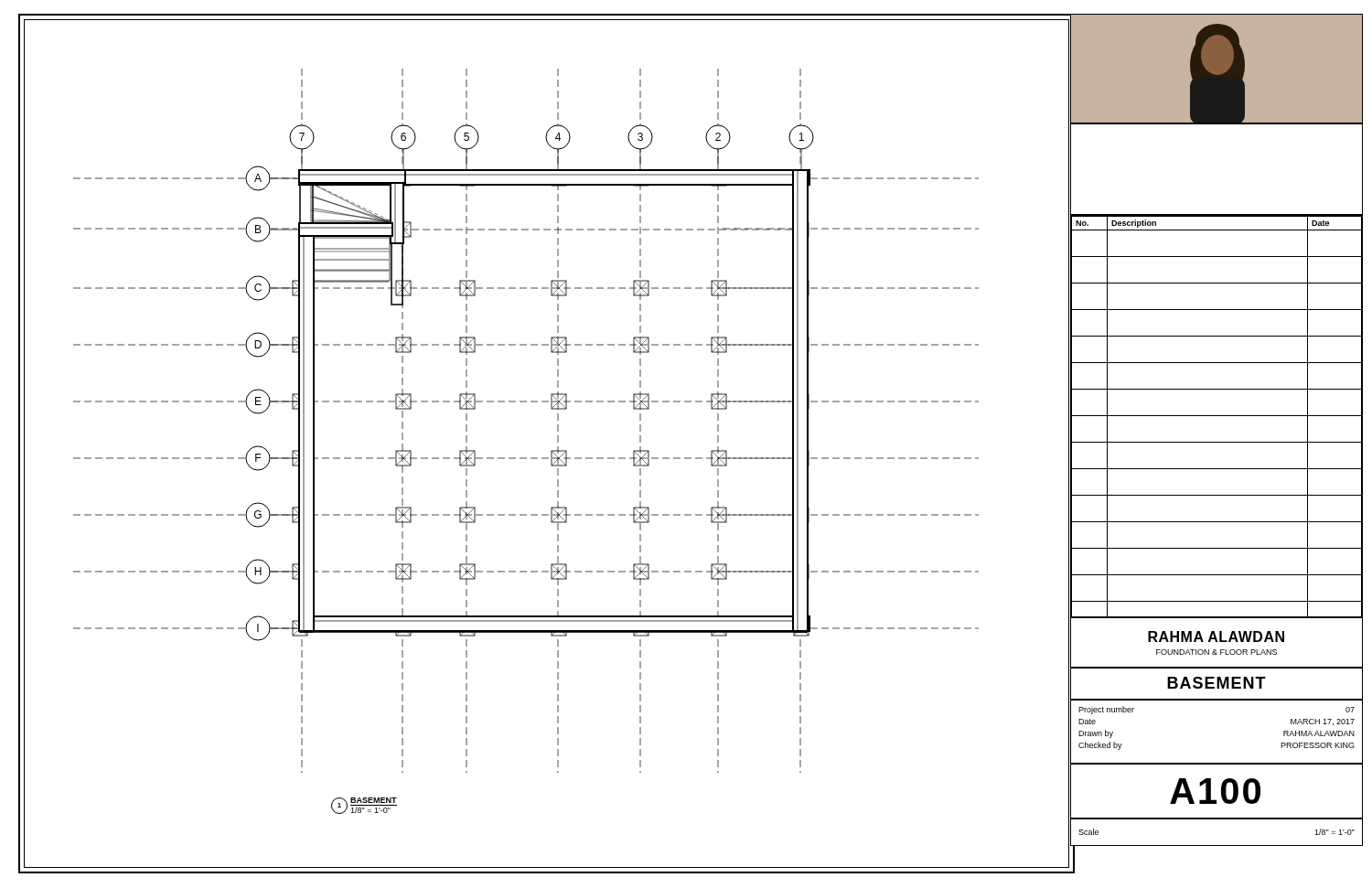This screenshot has width=1372, height=888.
Task: Click on the photo
Action: (x=1216, y=69)
